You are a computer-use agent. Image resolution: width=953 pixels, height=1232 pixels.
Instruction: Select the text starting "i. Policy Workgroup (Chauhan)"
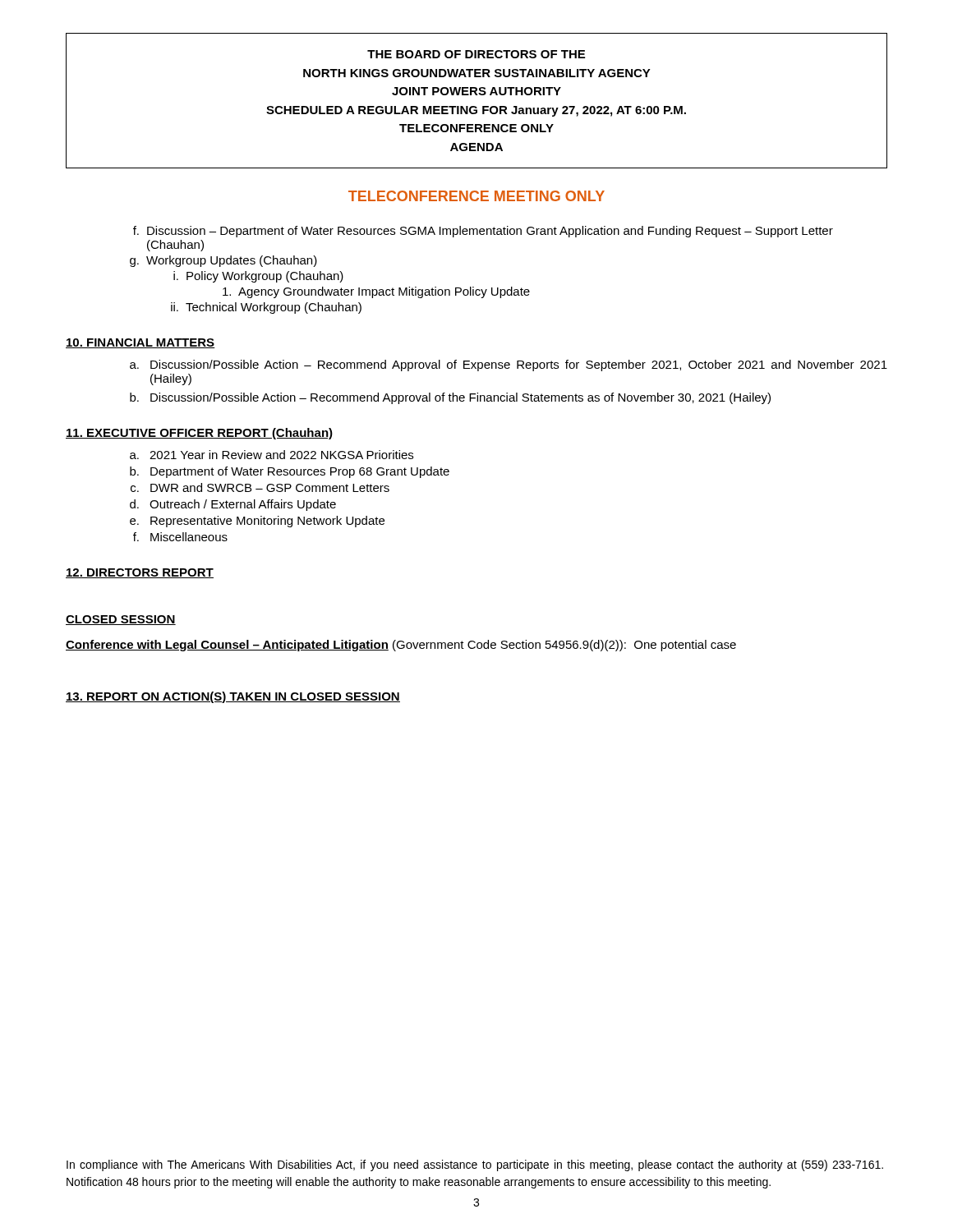click(250, 276)
